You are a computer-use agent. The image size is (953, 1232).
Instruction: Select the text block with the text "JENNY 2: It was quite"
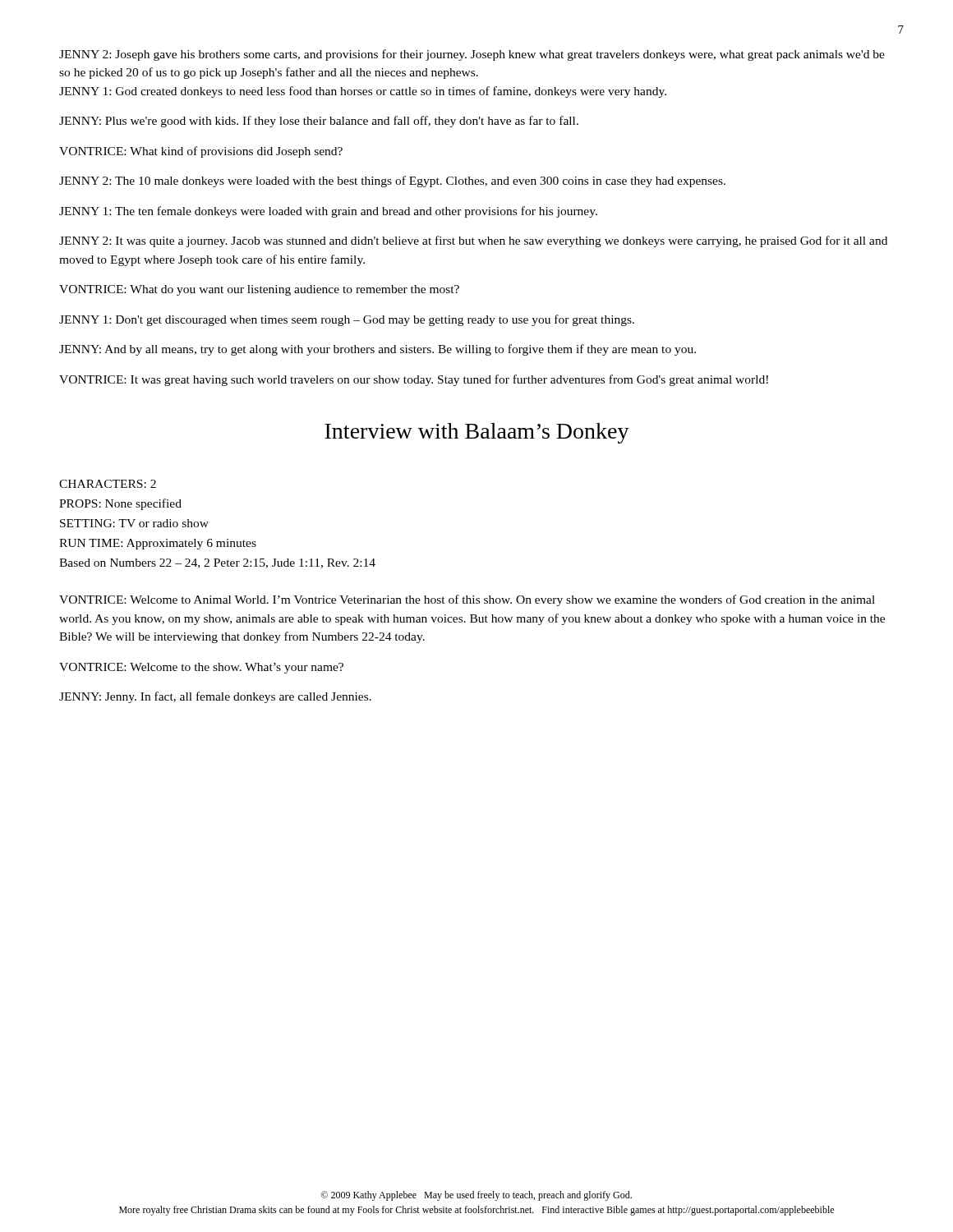(x=473, y=250)
